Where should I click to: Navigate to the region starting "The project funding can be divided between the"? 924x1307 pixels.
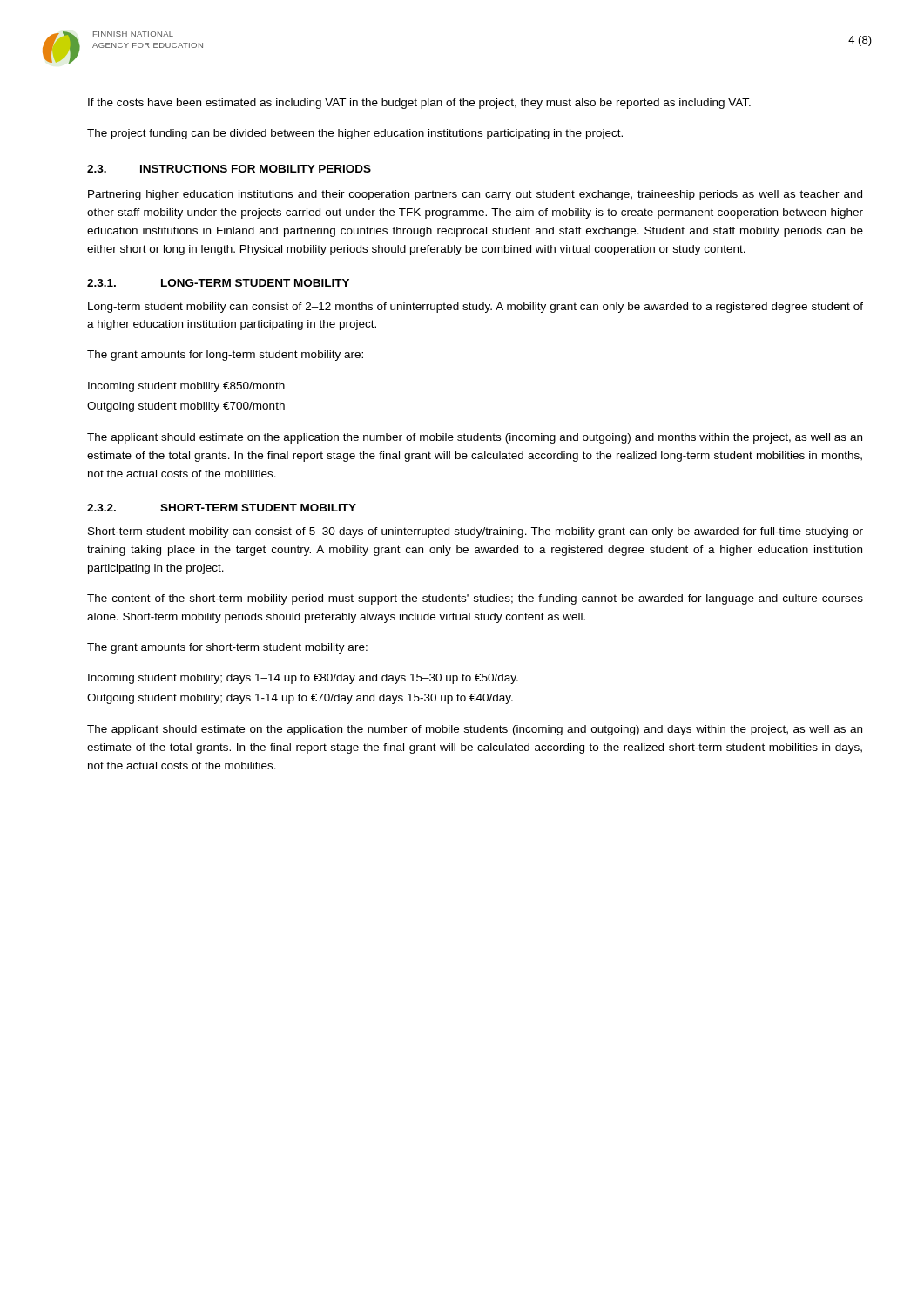coord(355,133)
